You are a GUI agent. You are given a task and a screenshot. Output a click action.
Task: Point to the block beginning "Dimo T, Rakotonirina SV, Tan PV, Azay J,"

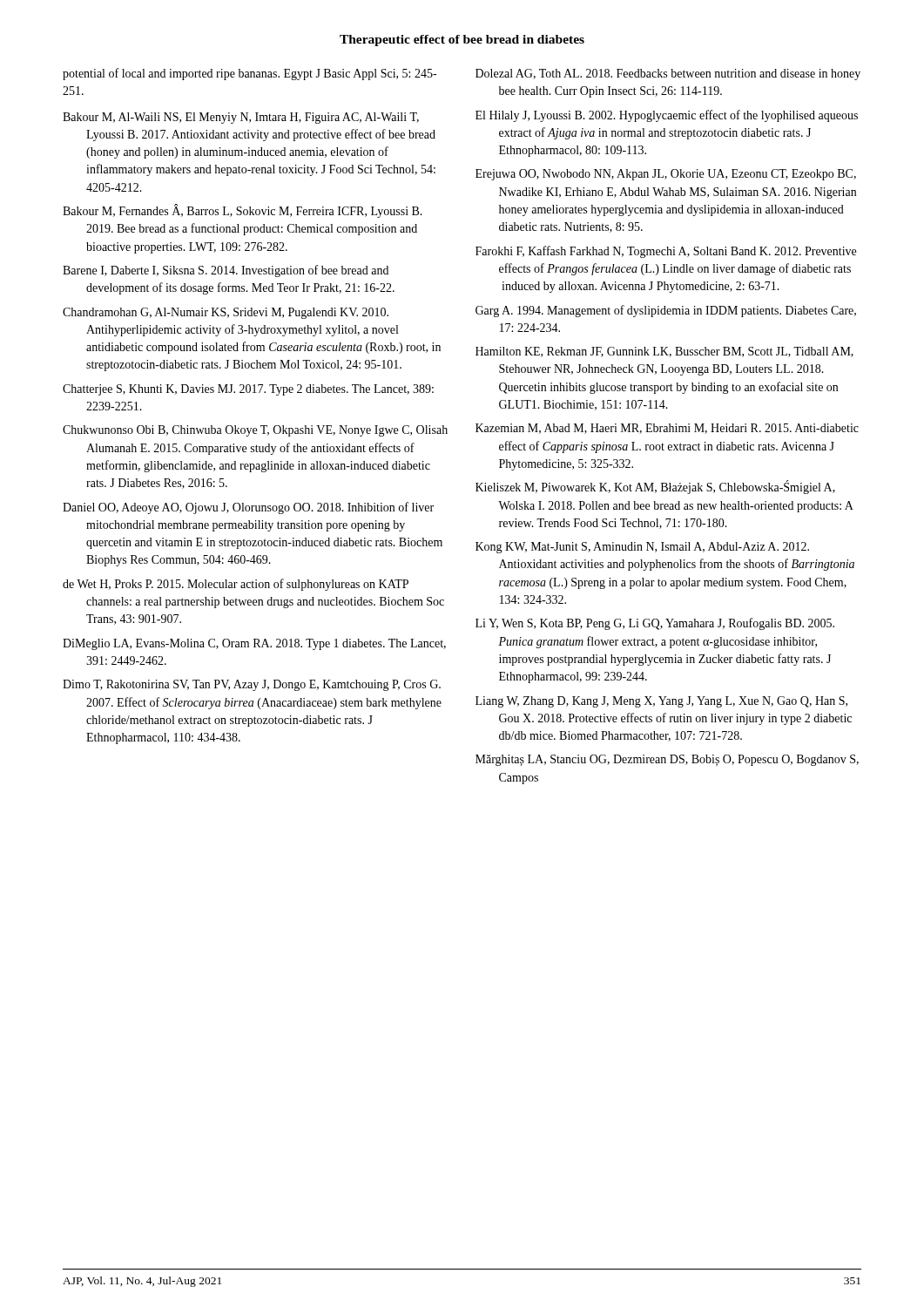[252, 711]
